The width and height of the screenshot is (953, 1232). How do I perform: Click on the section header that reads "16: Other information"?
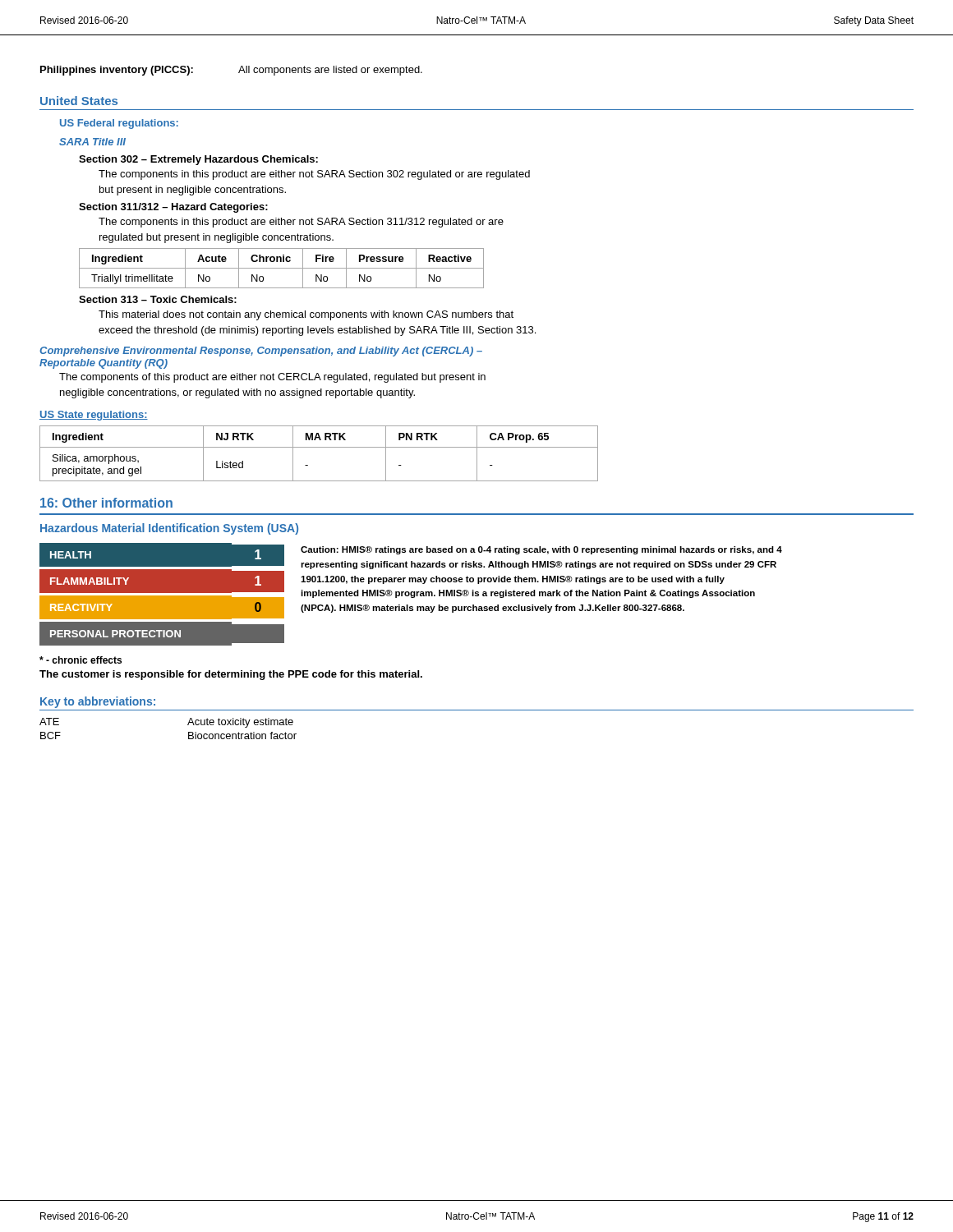tap(476, 506)
